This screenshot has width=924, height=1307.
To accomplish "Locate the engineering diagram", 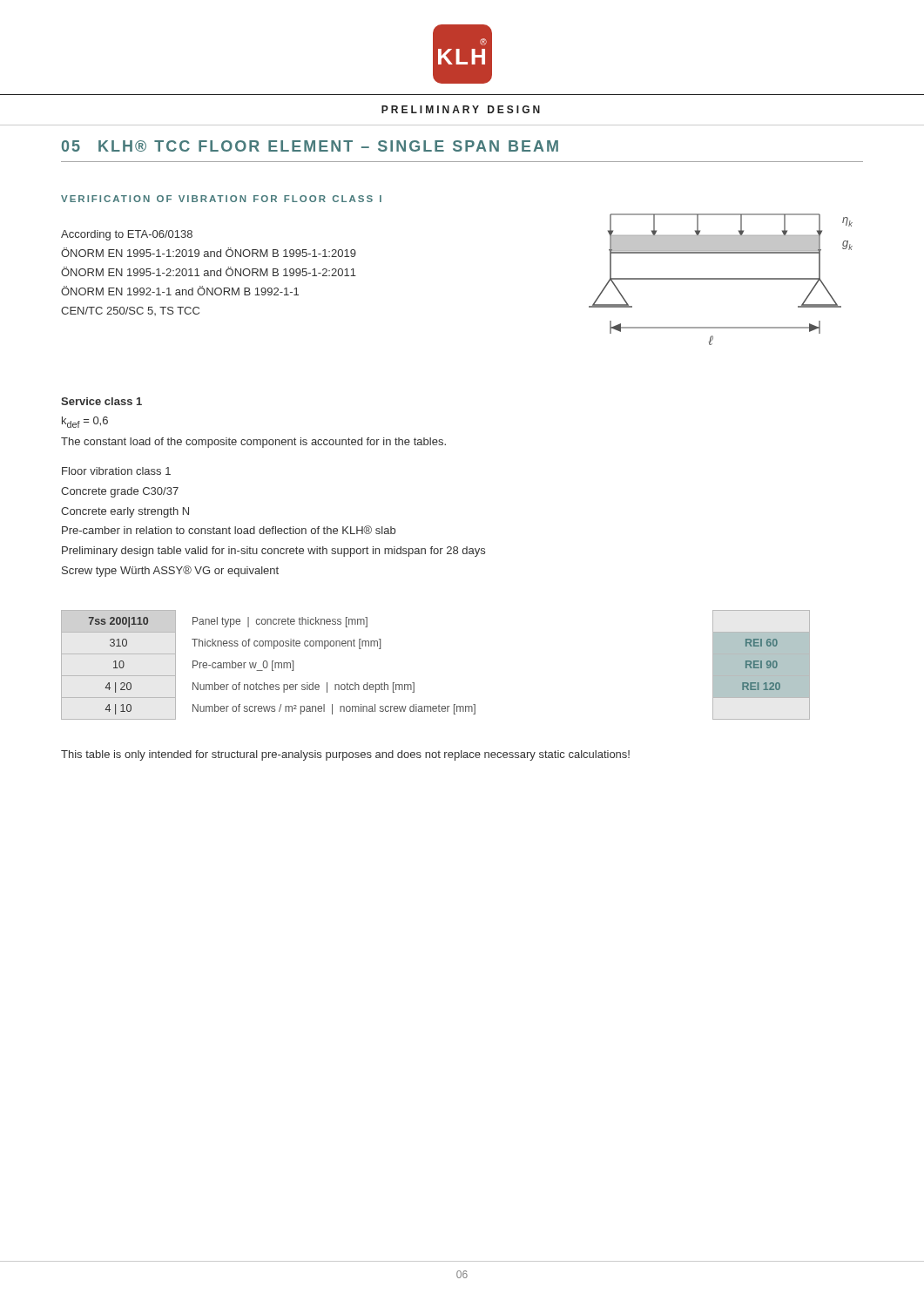I will 724,273.
